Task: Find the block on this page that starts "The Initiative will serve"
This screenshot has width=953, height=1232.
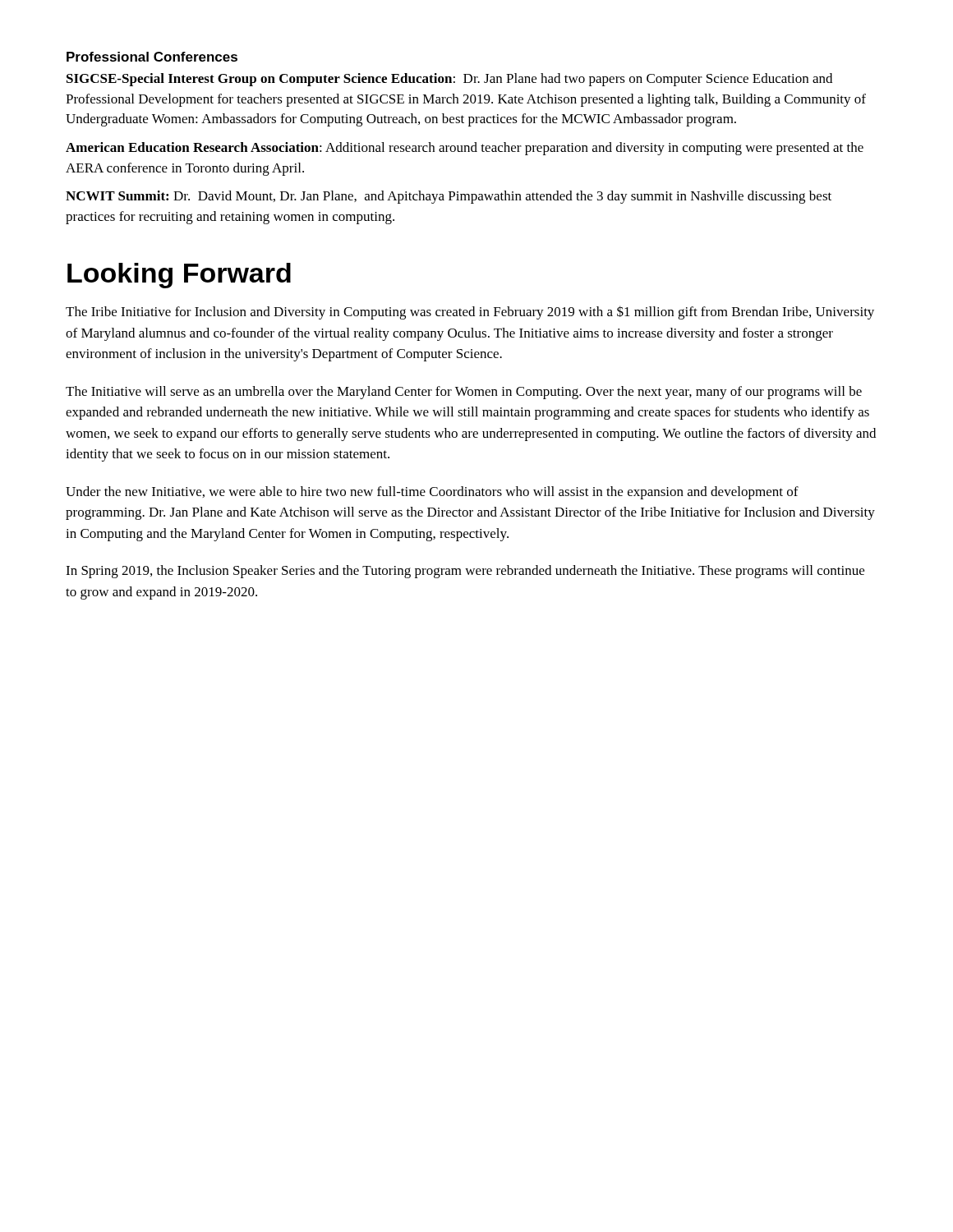Action: 471,423
